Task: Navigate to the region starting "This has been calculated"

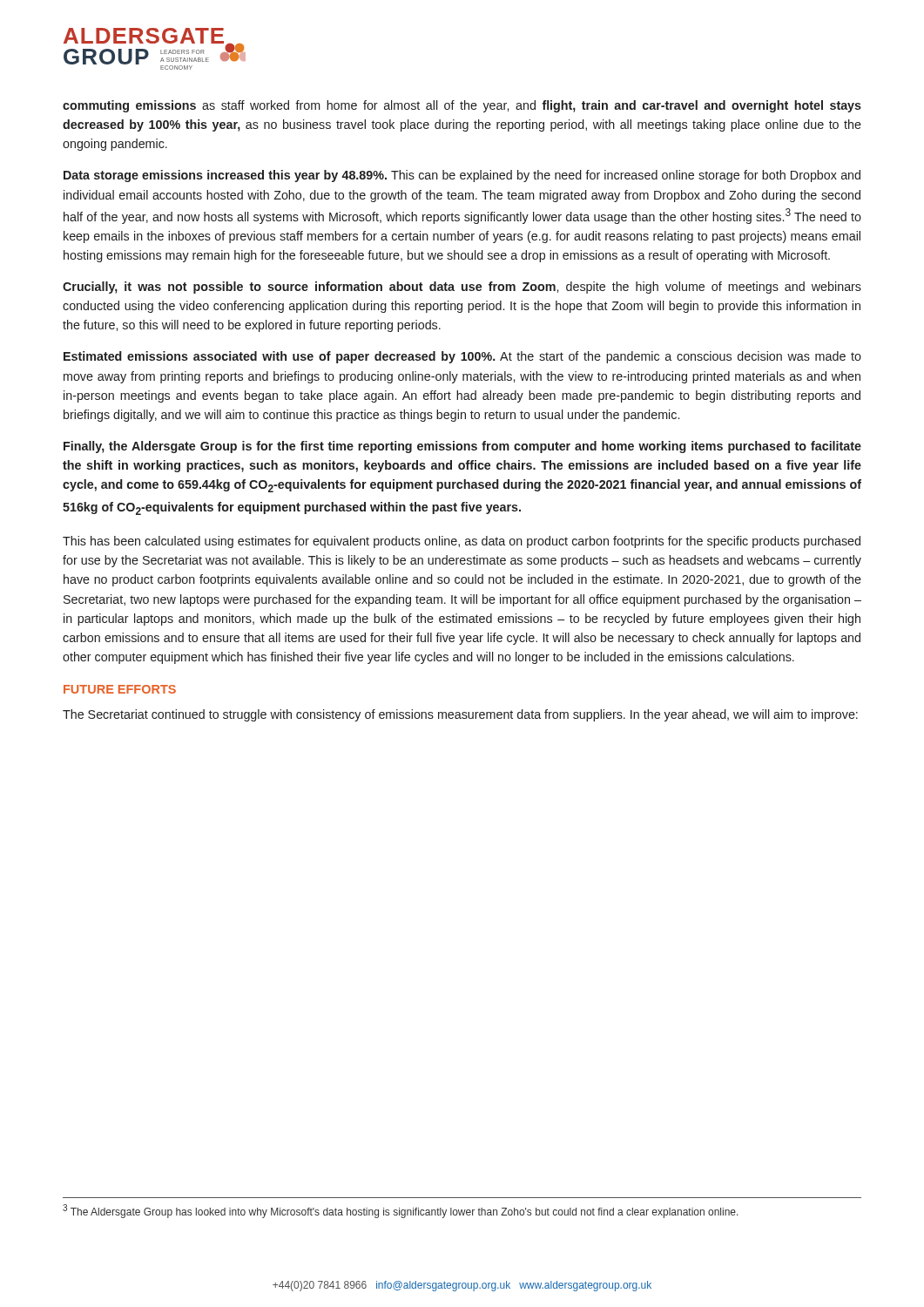Action: tap(462, 599)
